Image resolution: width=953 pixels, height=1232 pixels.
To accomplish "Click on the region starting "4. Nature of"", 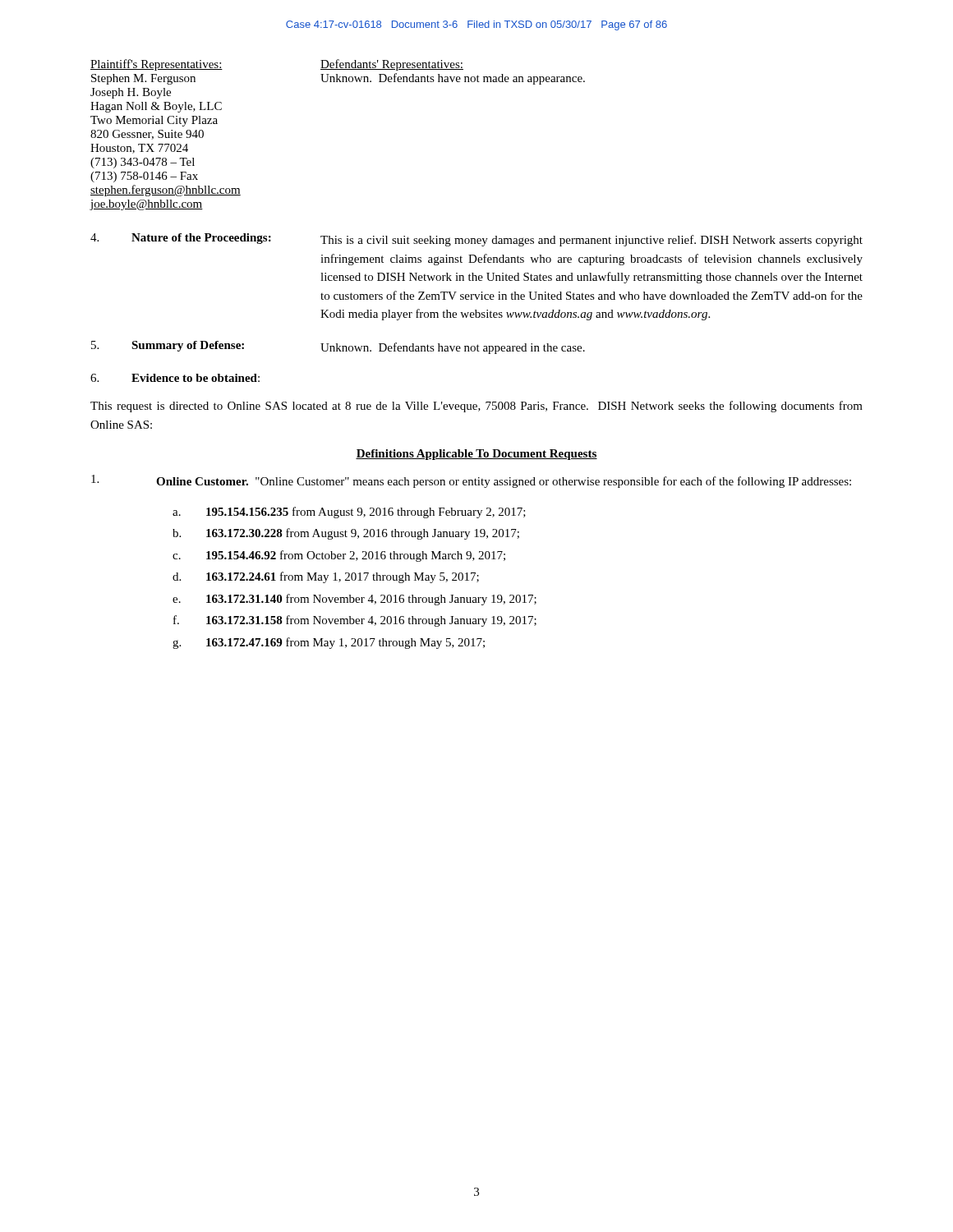I will 476,277.
